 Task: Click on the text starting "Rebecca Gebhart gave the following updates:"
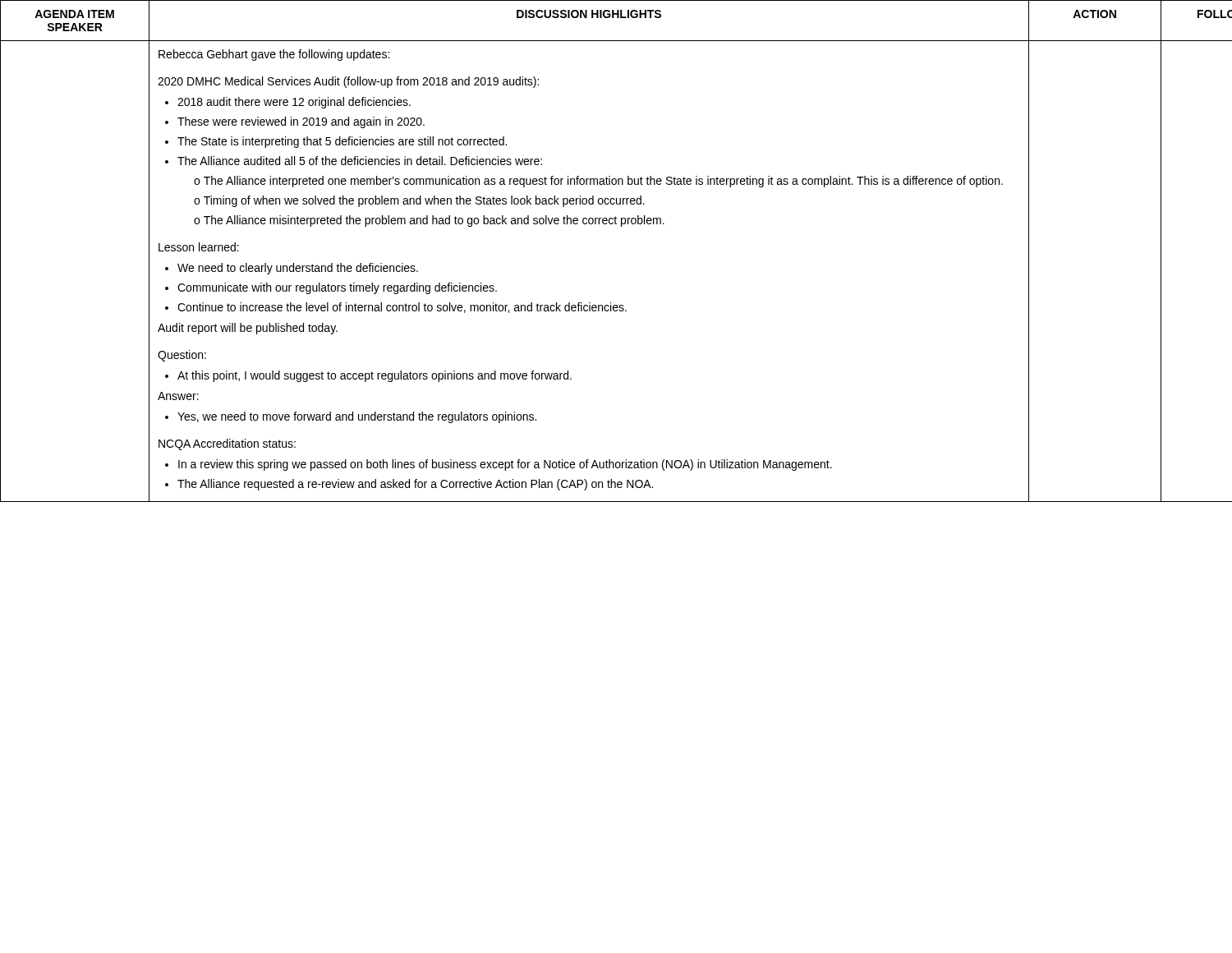click(274, 55)
